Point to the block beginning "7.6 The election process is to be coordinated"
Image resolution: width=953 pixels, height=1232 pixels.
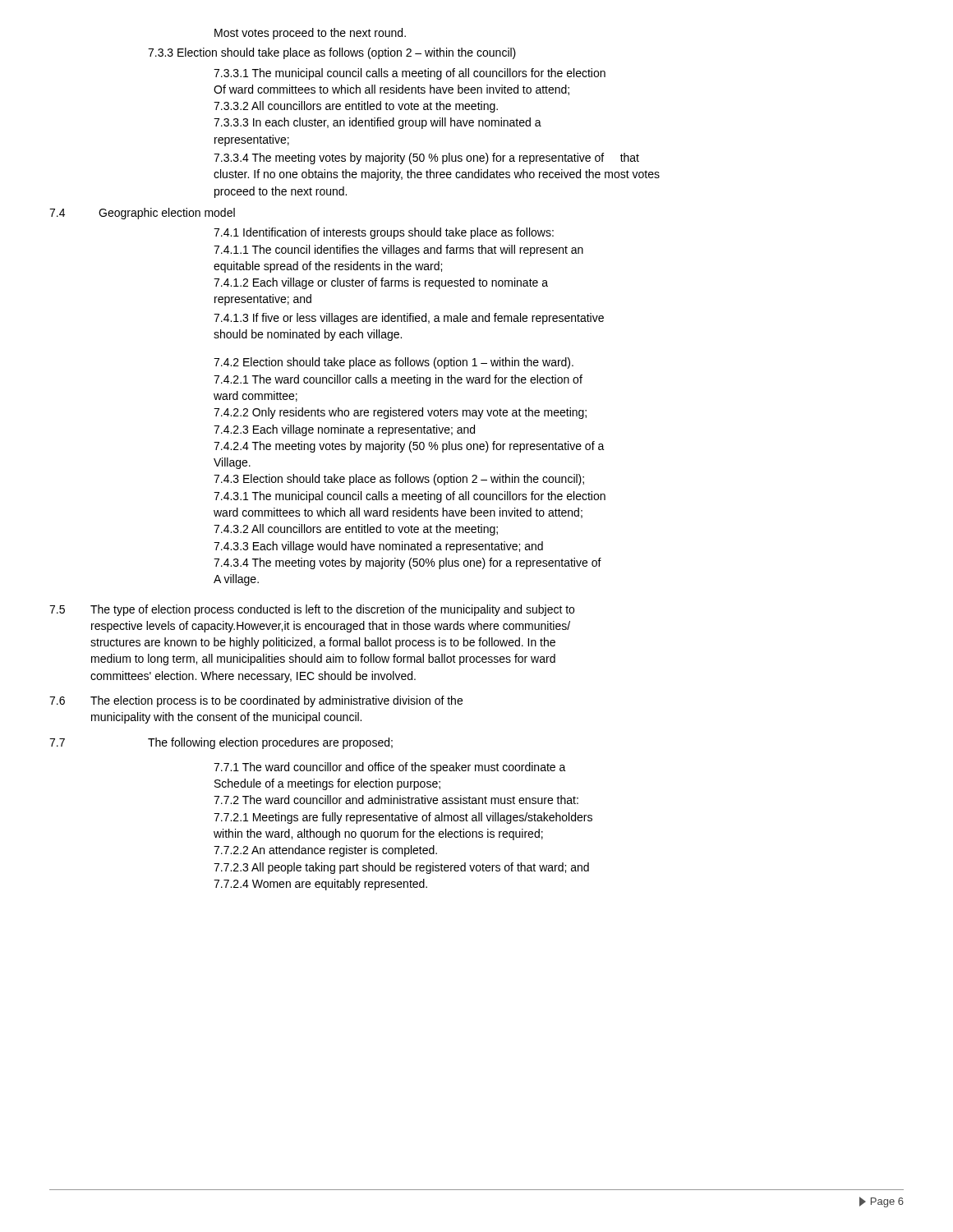click(256, 709)
